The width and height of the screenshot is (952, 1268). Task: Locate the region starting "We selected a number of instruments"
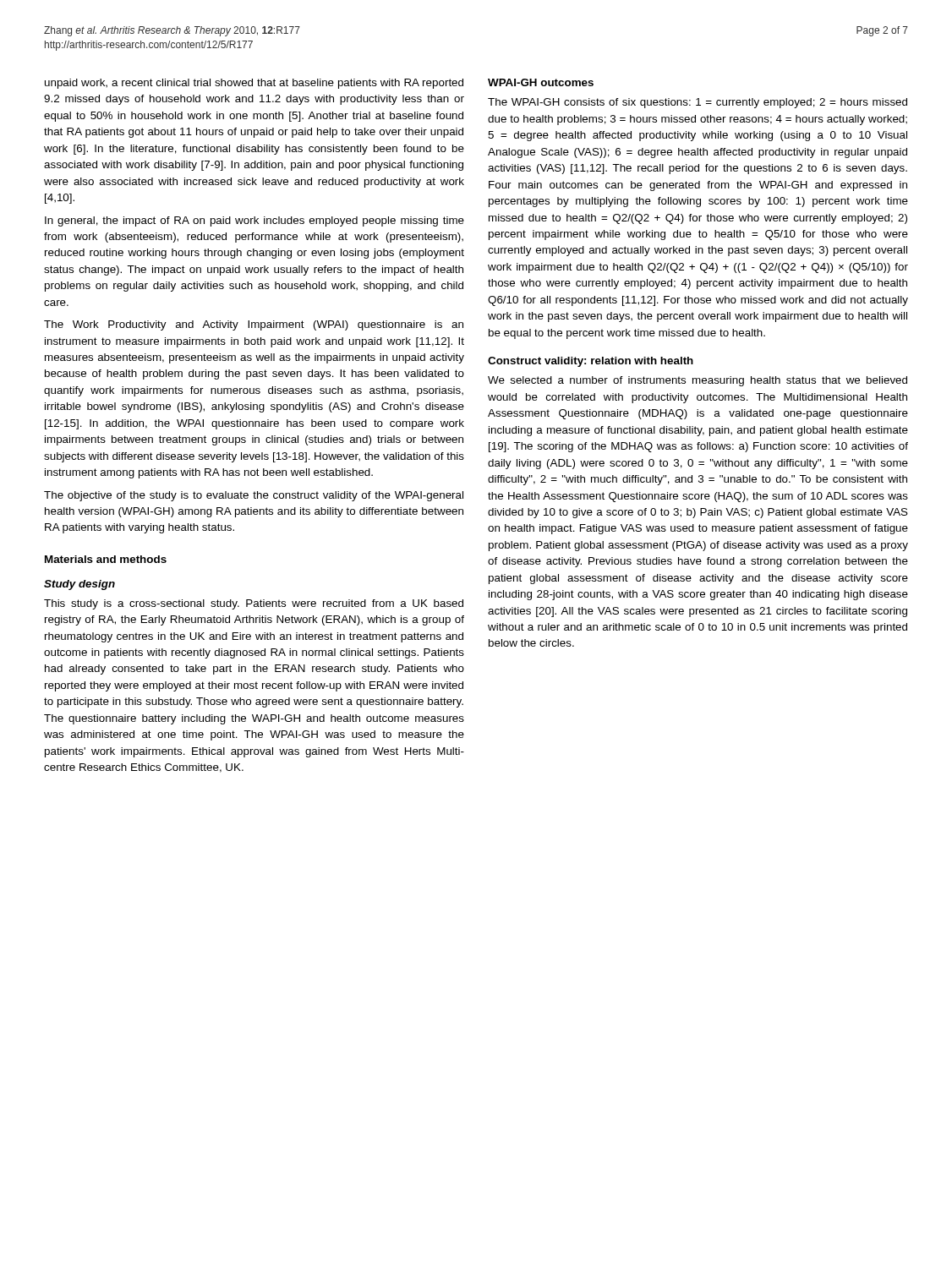(x=698, y=512)
